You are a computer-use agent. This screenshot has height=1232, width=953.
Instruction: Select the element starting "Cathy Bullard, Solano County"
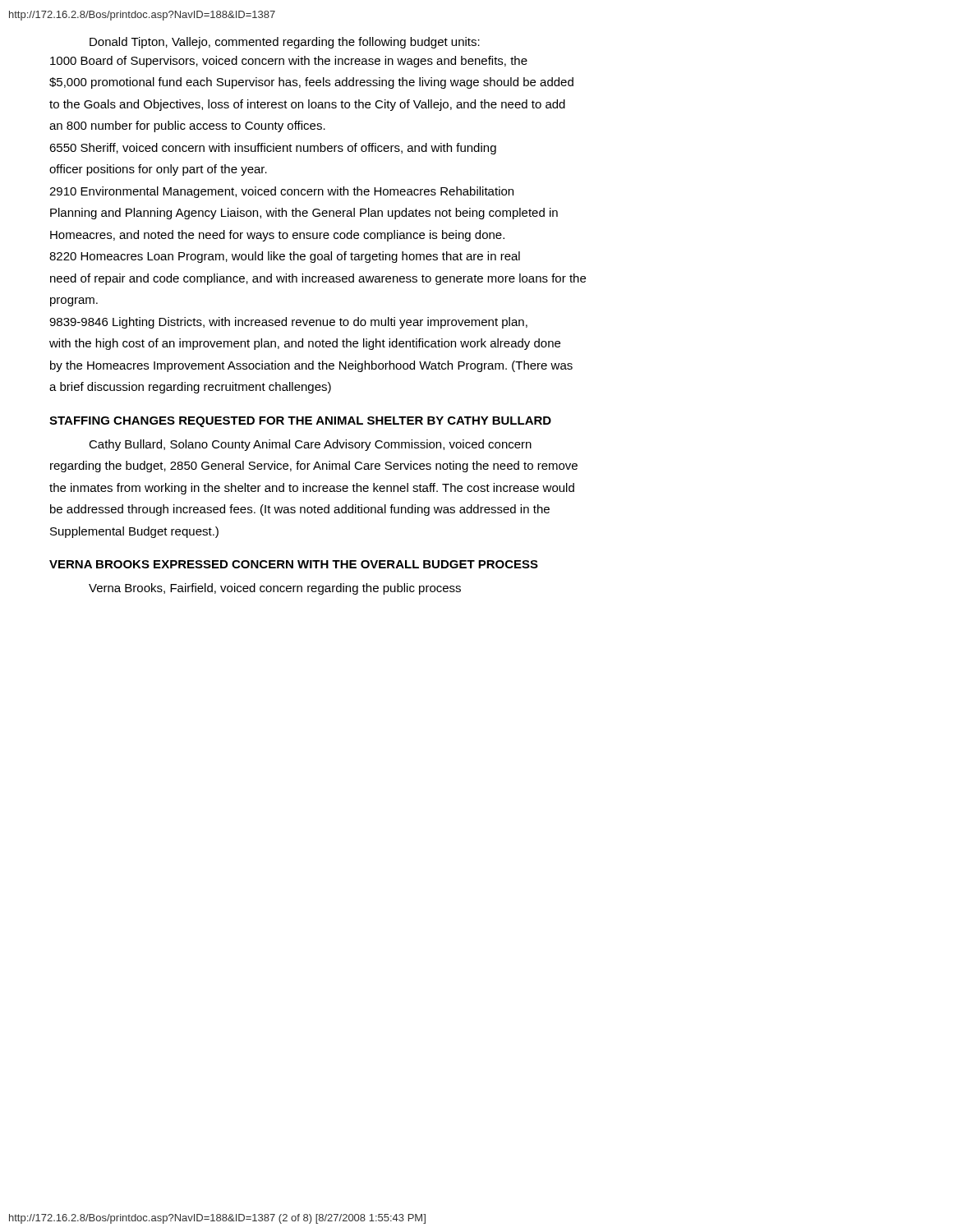click(x=291, y=444)
